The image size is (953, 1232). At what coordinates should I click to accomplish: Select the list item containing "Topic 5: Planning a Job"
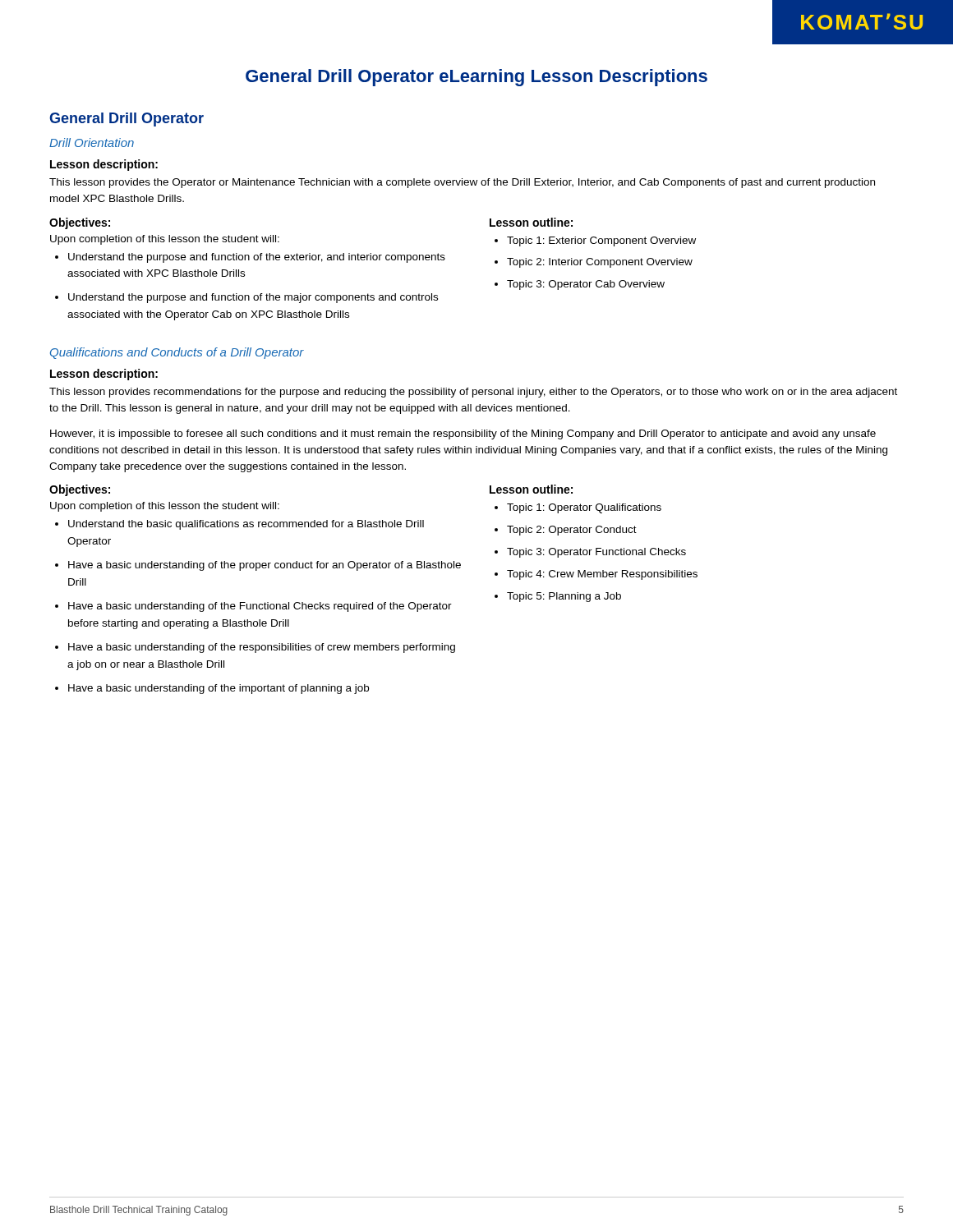pos(564,596)
